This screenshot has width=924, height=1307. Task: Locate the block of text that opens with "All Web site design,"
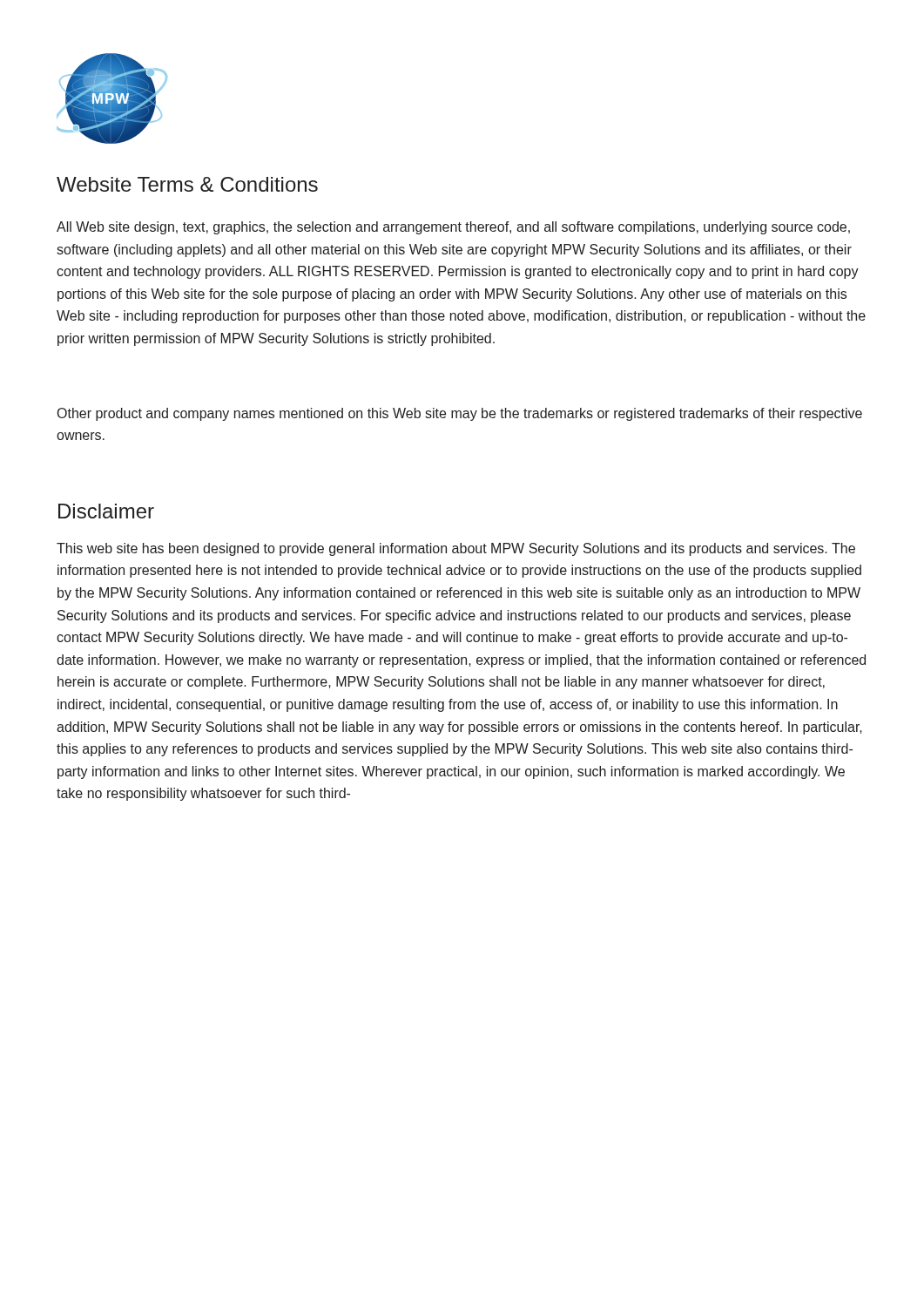[461, 283]
